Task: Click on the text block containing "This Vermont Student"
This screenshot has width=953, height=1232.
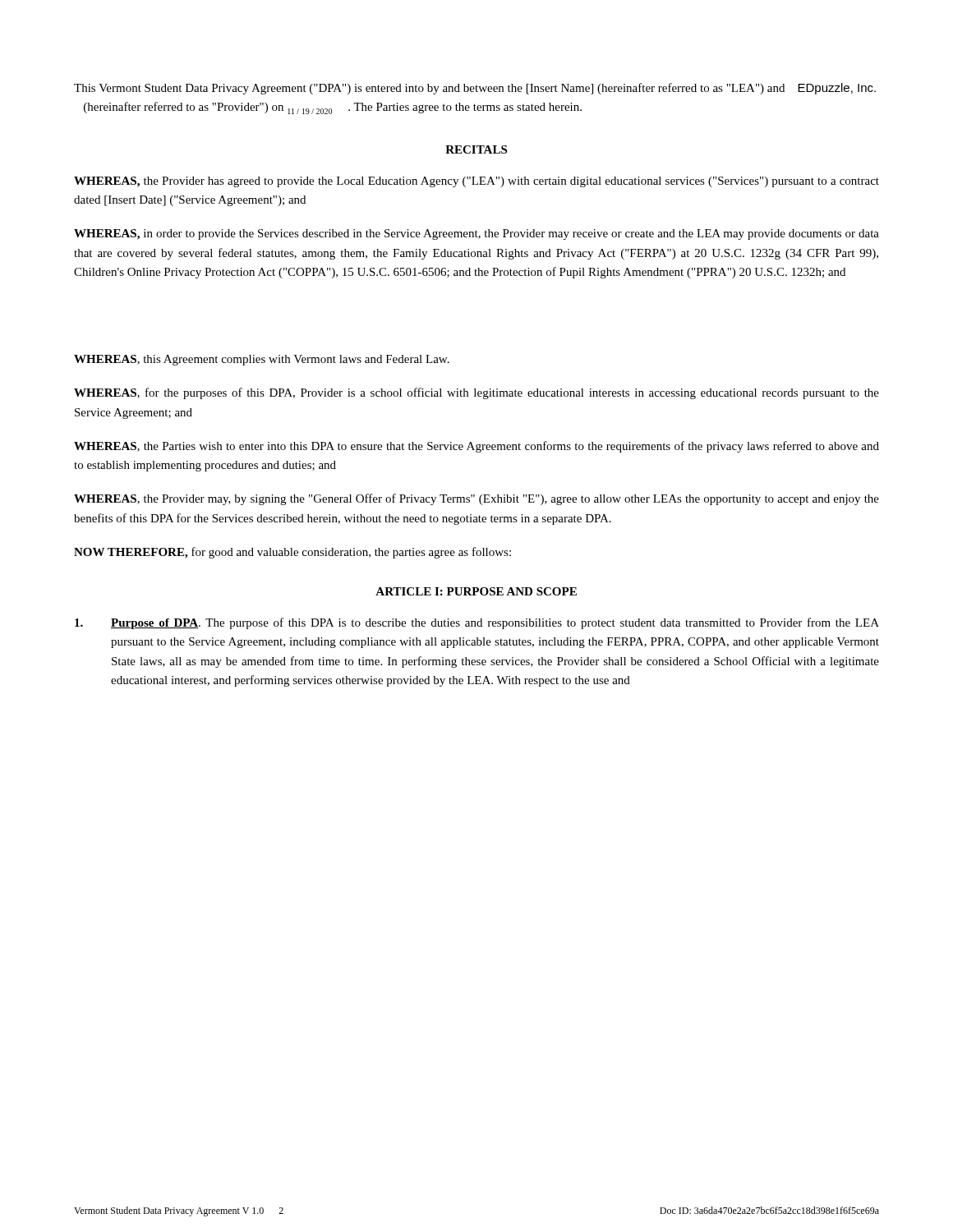Action: pos(476,98)
